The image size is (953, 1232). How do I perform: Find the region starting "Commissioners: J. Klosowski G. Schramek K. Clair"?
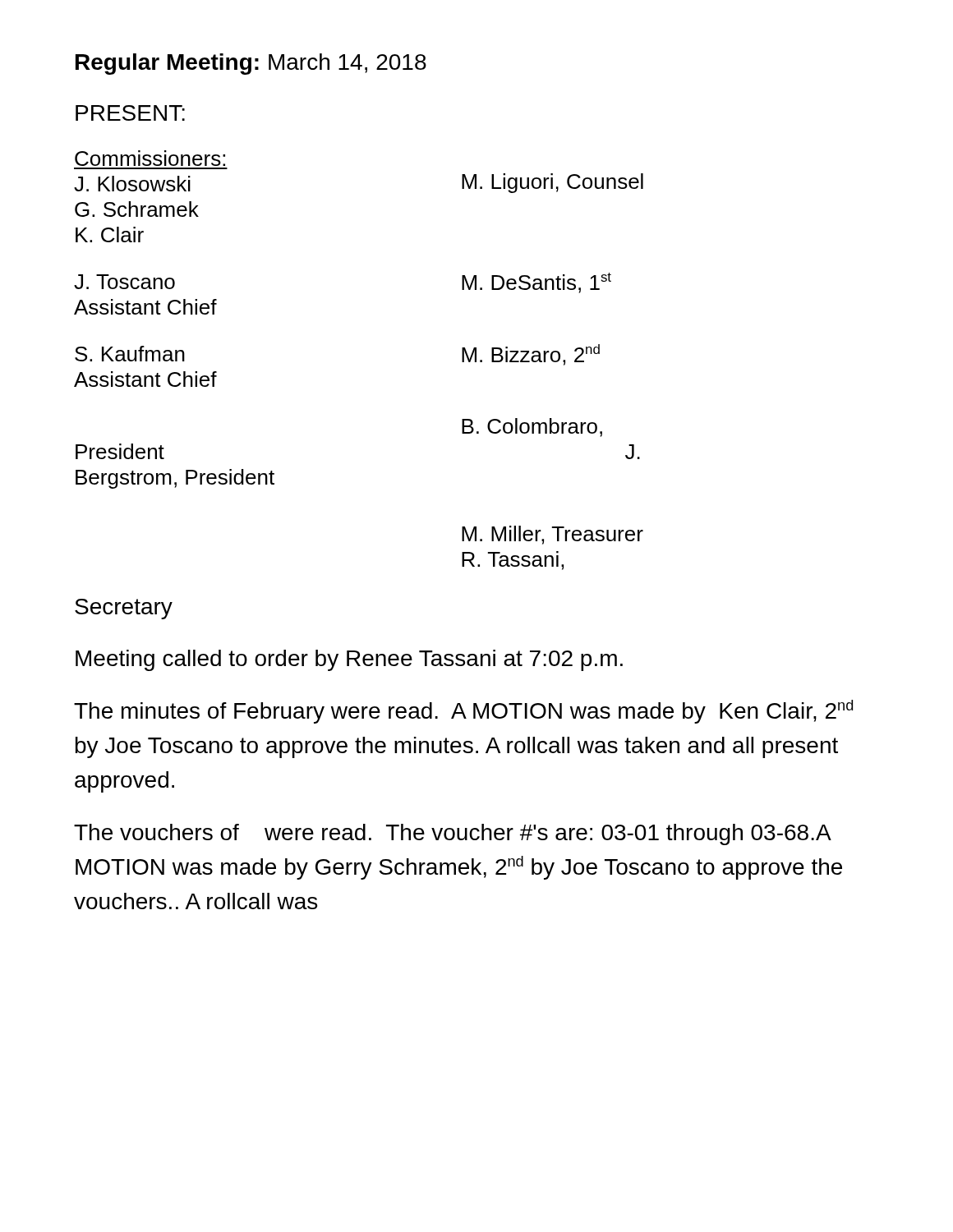(151, 197)
